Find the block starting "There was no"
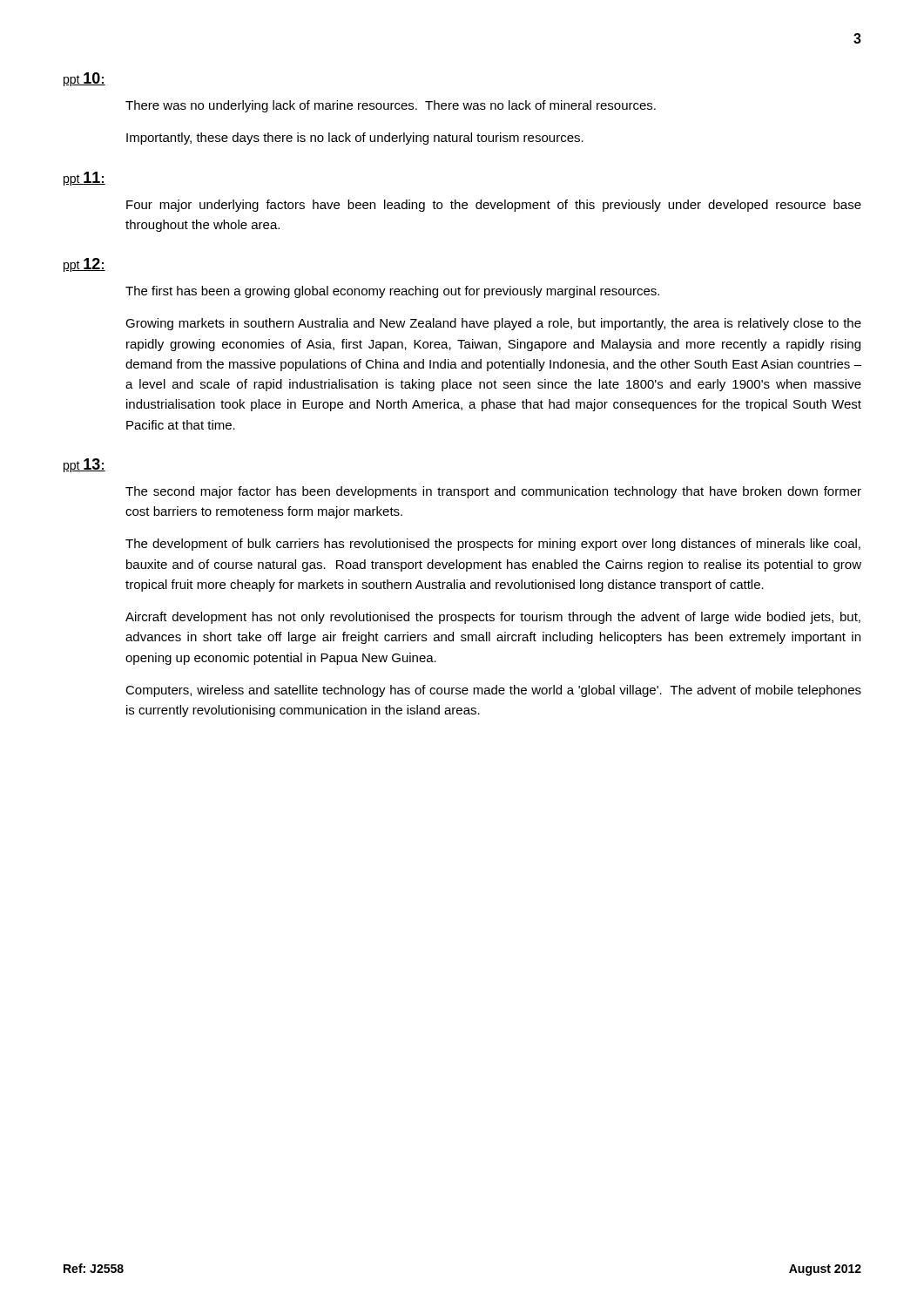This screenshot has height=1307, width=924. pyautogui.click(x=391, y=105)
